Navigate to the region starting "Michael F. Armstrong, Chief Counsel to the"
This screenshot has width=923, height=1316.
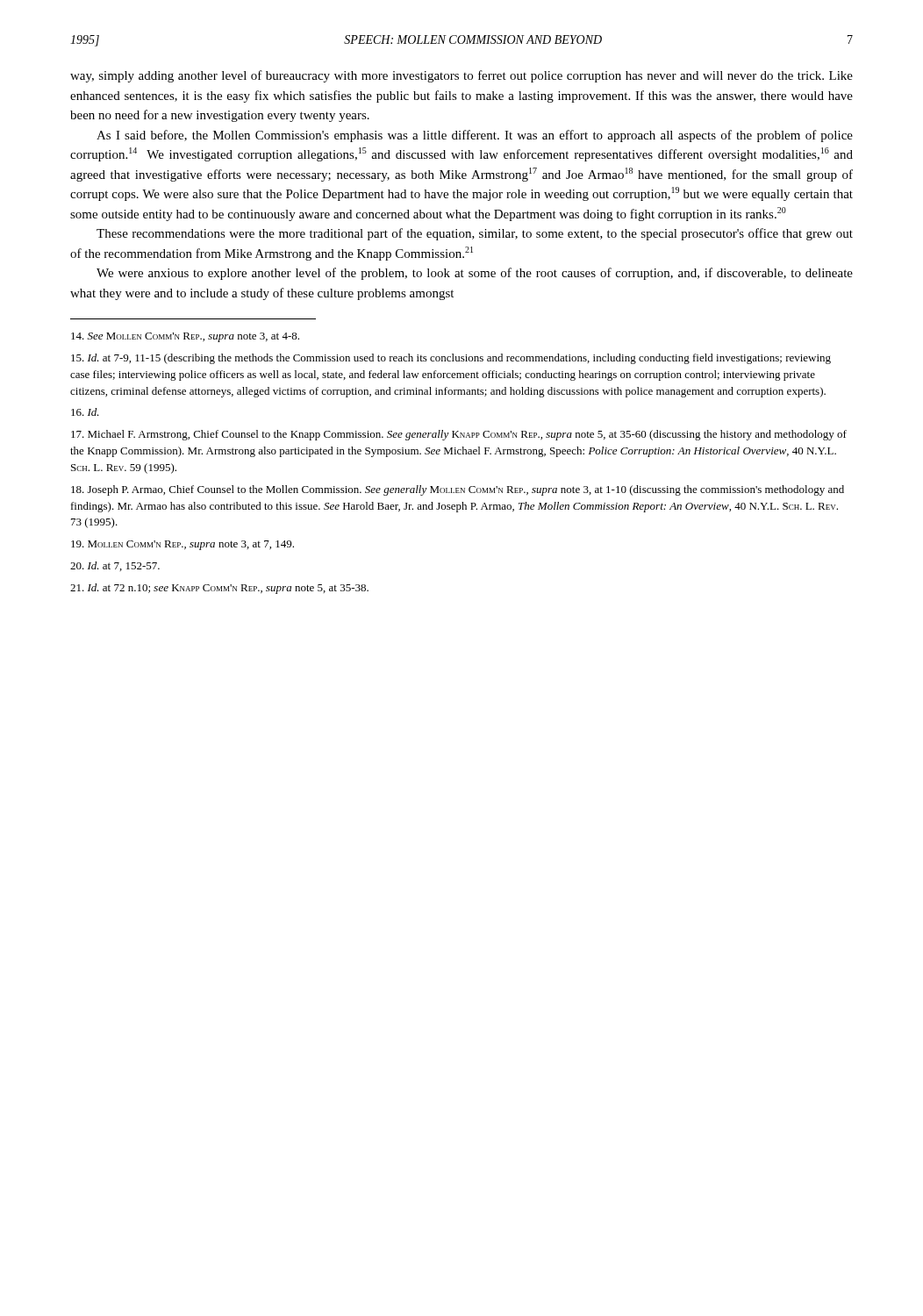click(x=458, y=451)
